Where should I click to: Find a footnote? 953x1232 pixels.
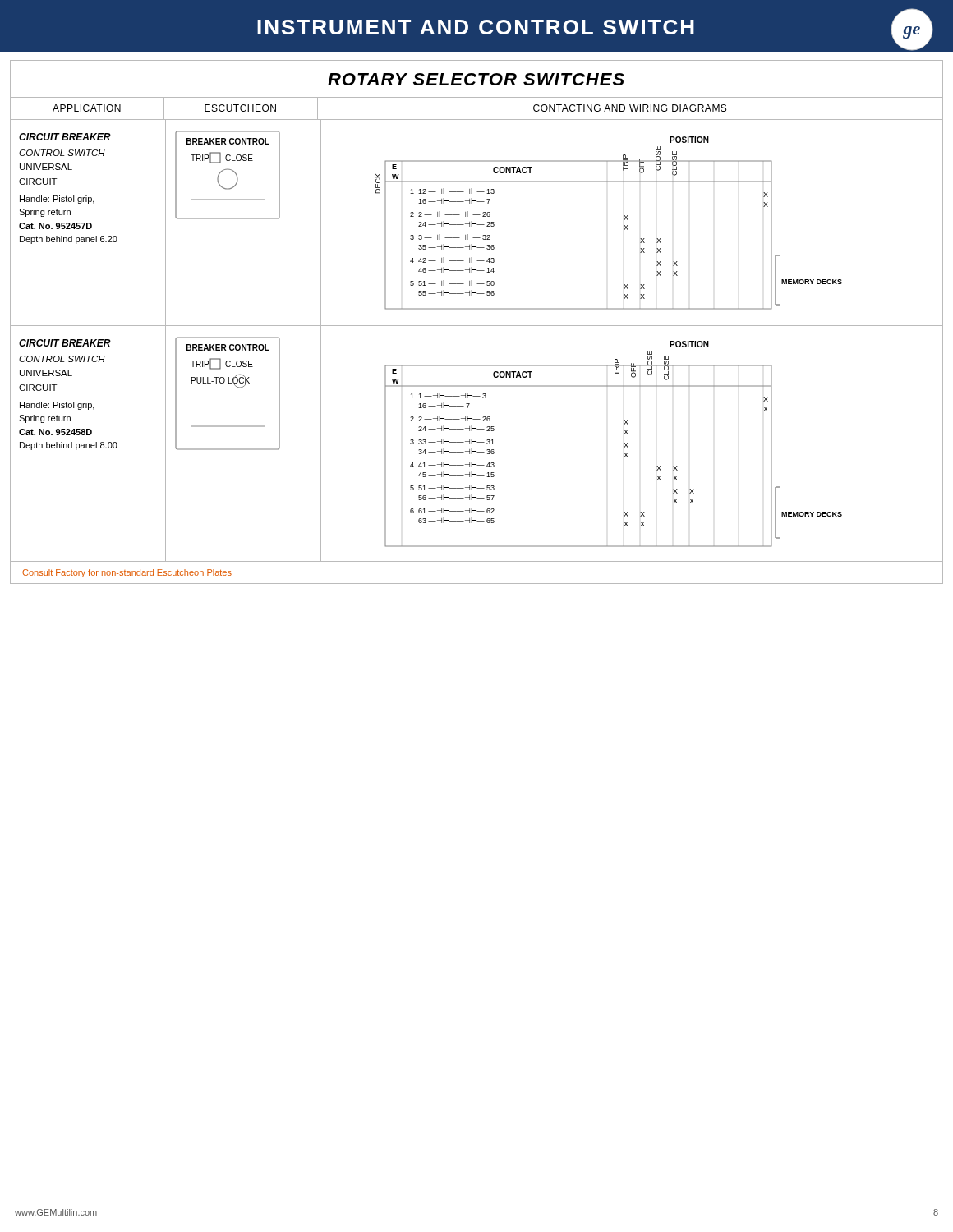127,573
